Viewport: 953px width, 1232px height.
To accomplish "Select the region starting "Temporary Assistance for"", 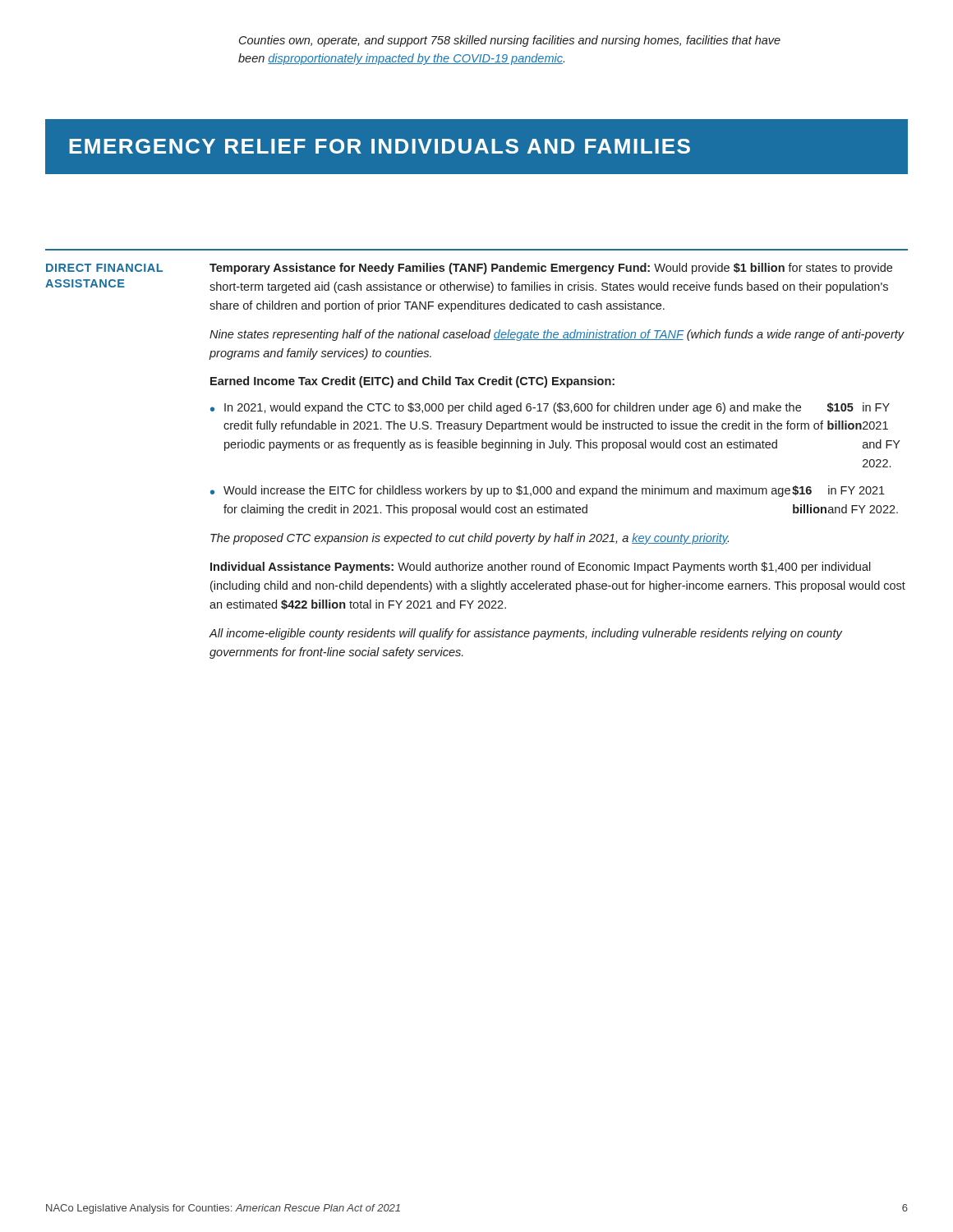I will [x=551, y=287].
